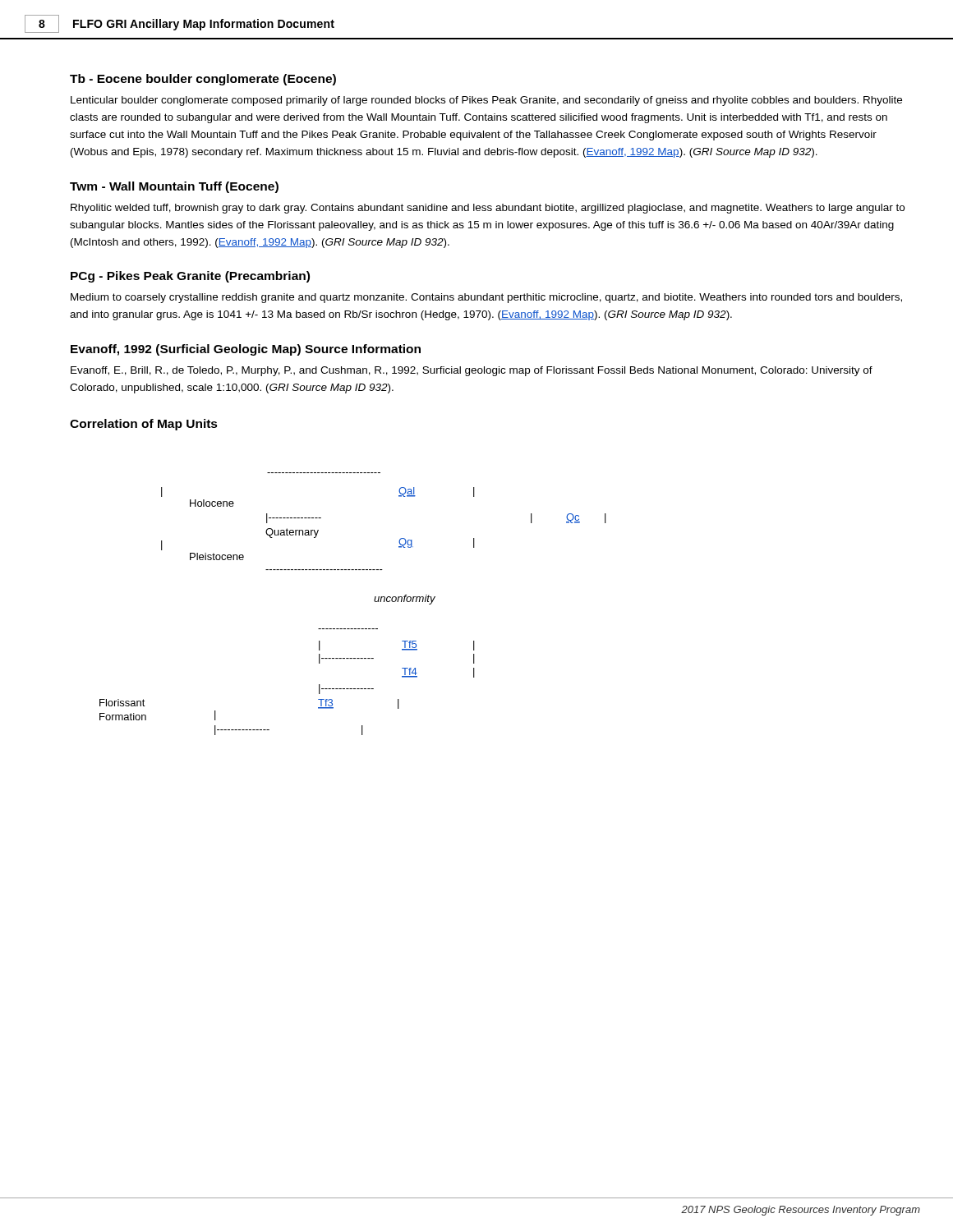Point to the passage starting "Evanoff, E., Brill, R., de Toledo, P., Murphy,"
953x1232 pixels.
coord(471,379)
